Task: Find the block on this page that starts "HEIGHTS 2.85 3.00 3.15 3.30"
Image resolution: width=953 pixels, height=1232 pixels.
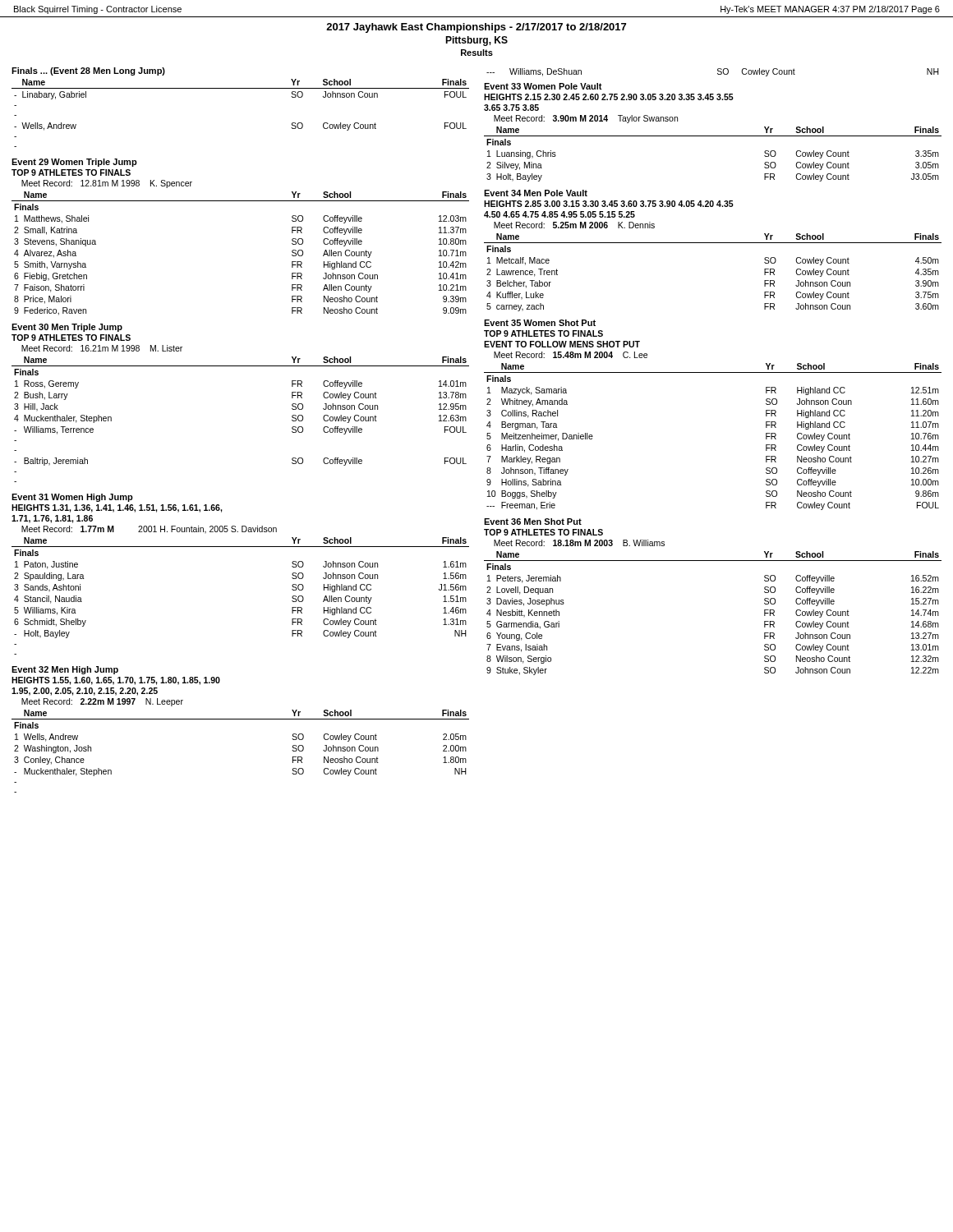Action: tap(609, 204)
